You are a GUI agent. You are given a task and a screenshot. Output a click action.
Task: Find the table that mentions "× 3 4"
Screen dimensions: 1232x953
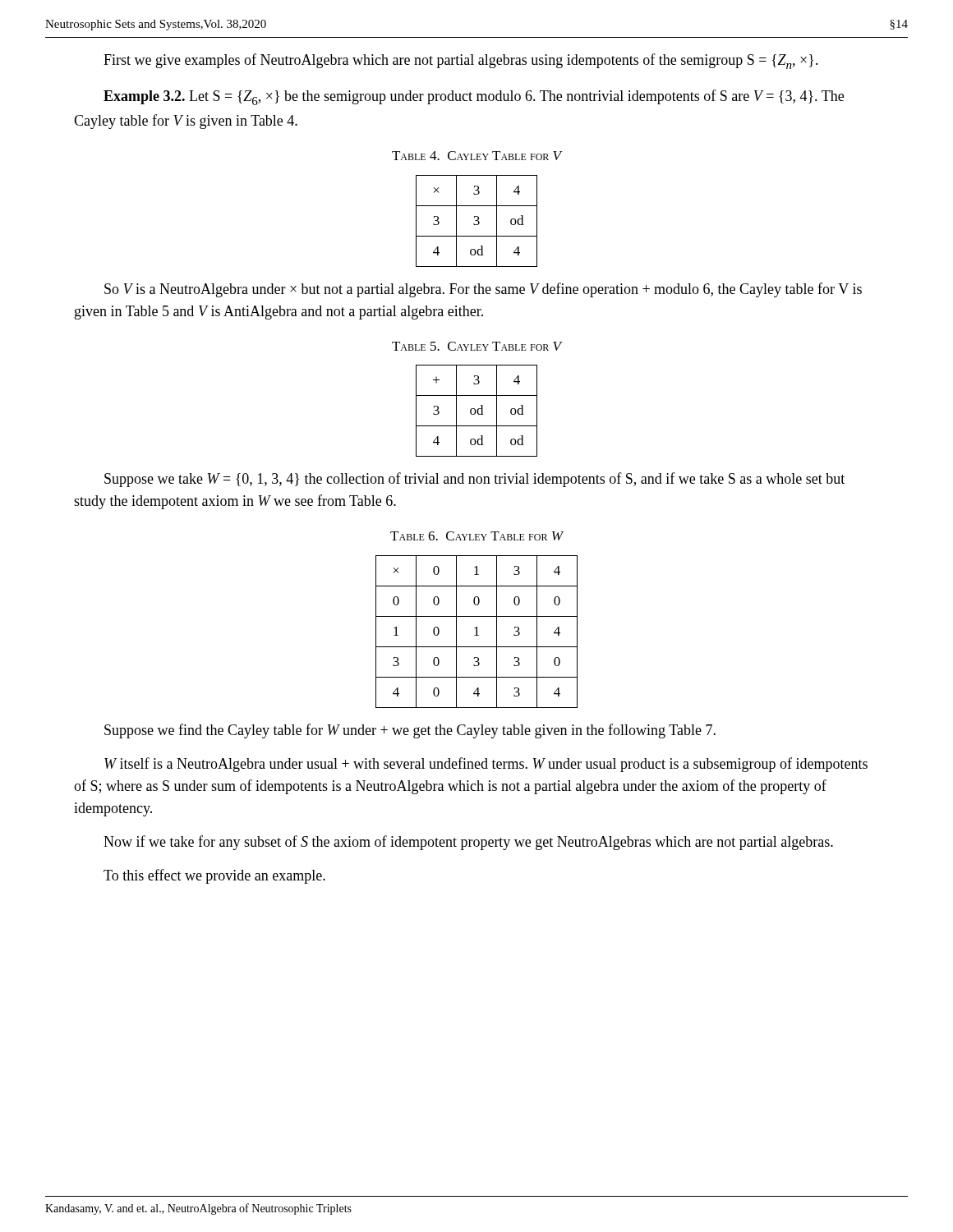pyautogui.click(x=476, y=221)
